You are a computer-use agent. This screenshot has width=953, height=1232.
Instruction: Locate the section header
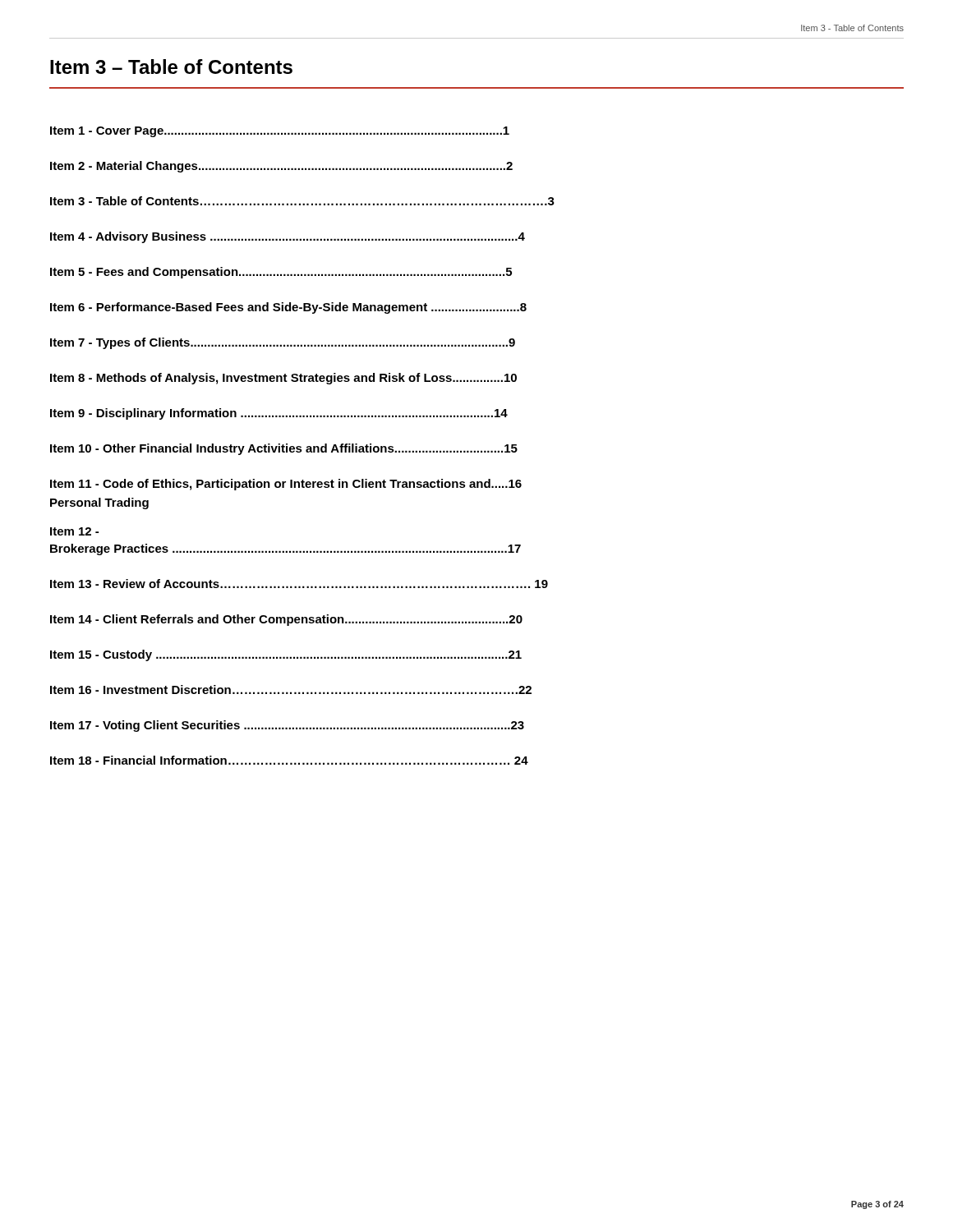[476, 72]
